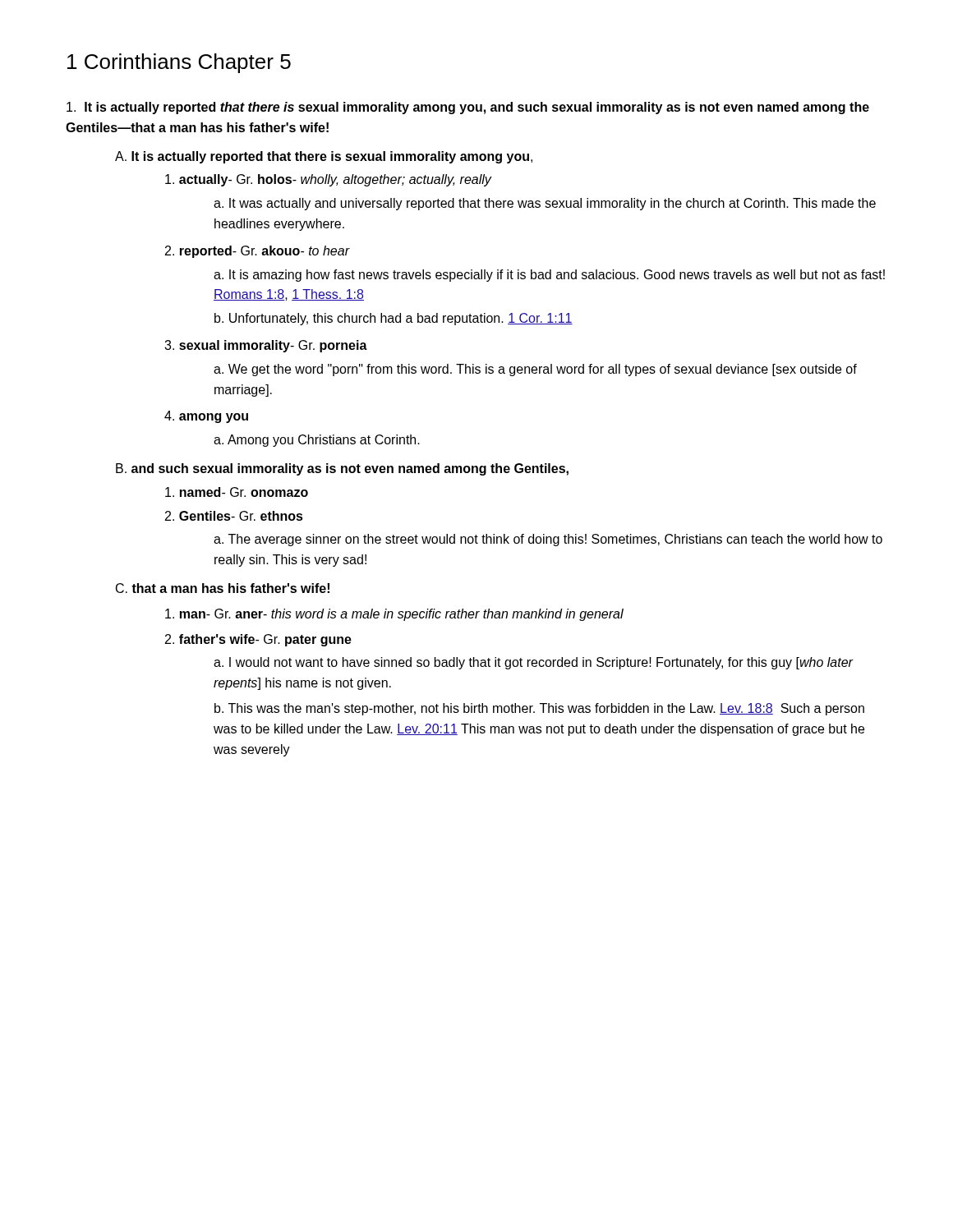Click the passage that begins "a. The average sinner on the street"
Screen dimensions: 1232x953
[x=548, y=550]
